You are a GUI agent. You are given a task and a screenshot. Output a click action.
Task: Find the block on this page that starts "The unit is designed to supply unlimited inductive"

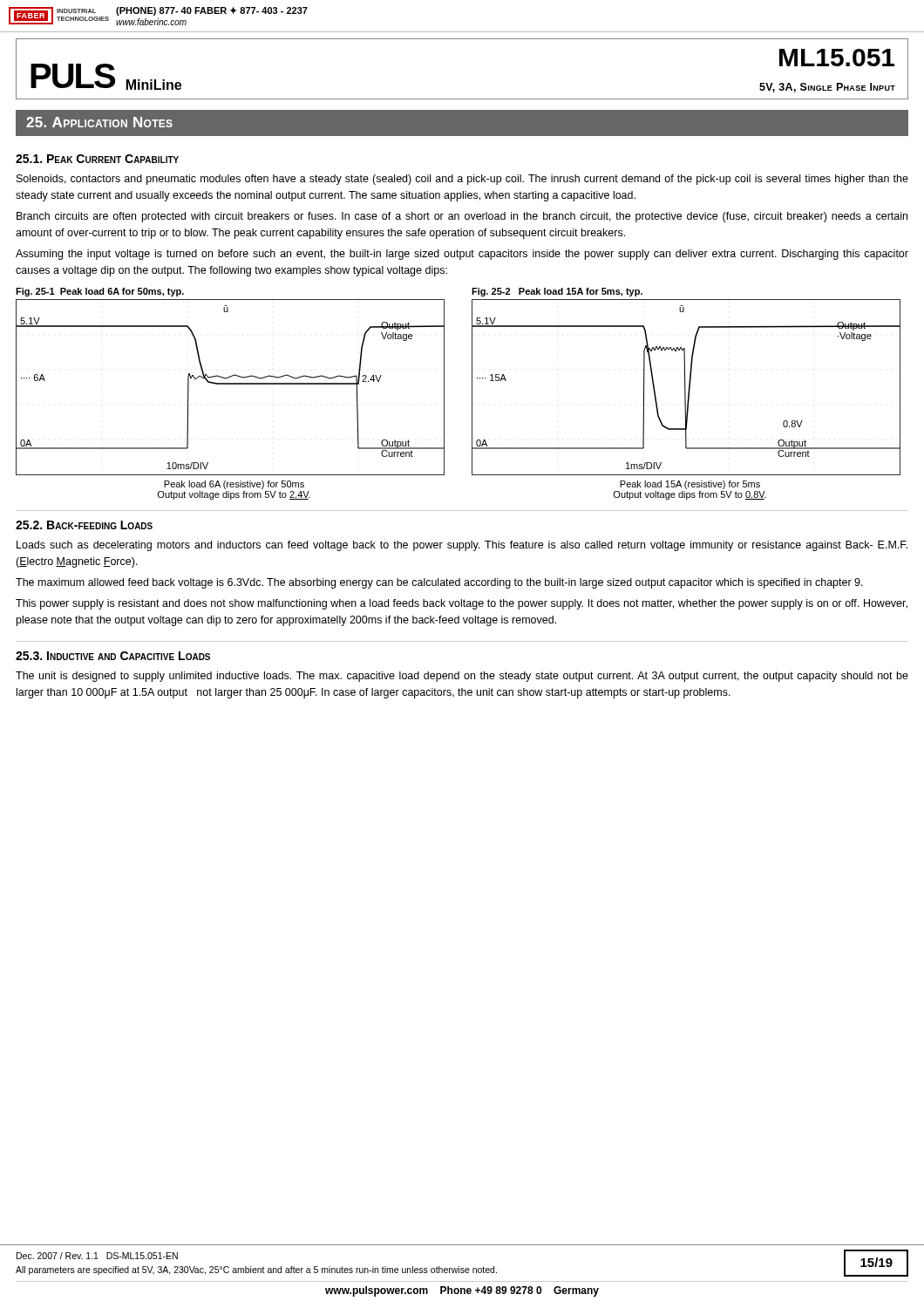(x=462, y=684)
